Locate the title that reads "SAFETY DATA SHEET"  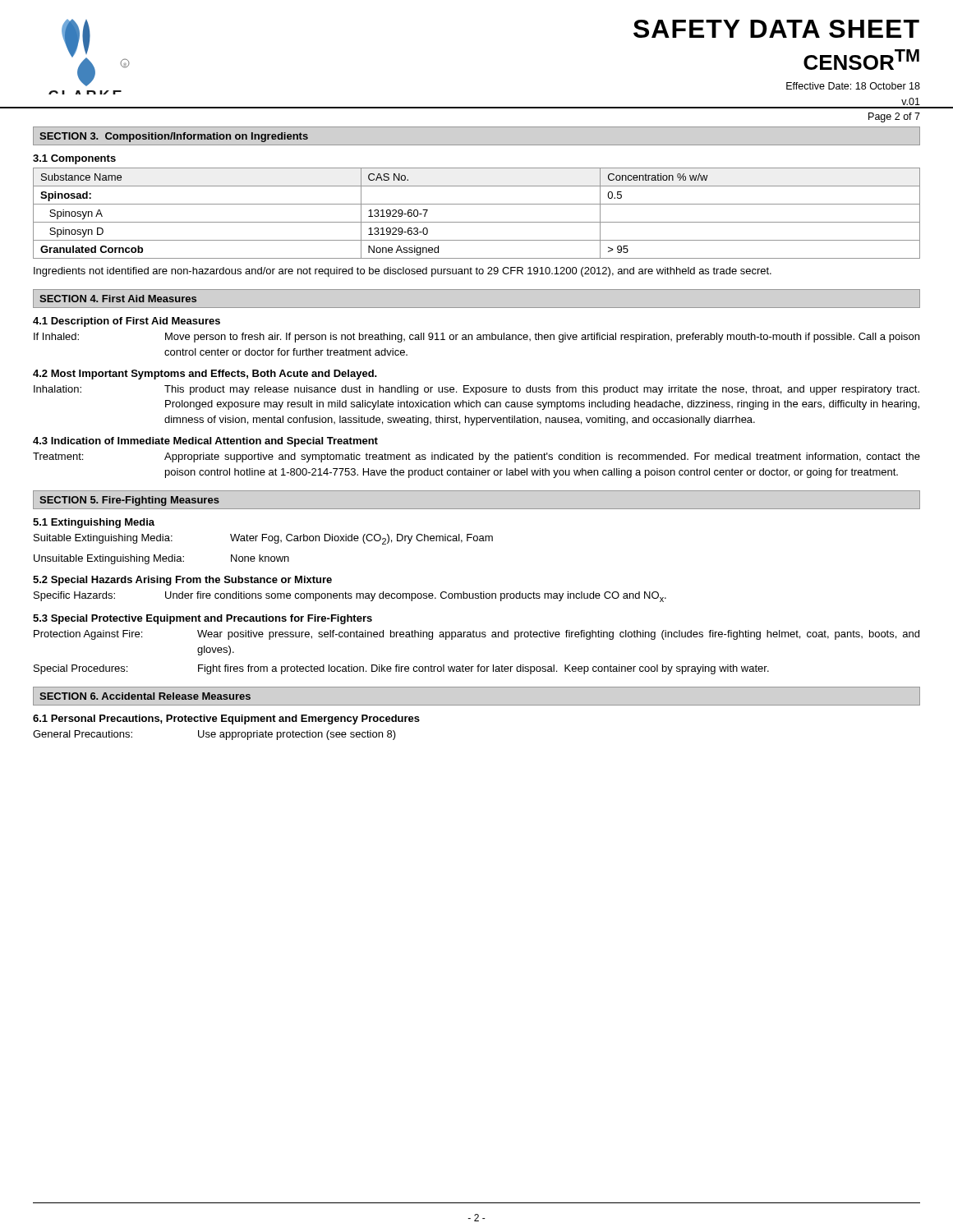tap(776, 29)
